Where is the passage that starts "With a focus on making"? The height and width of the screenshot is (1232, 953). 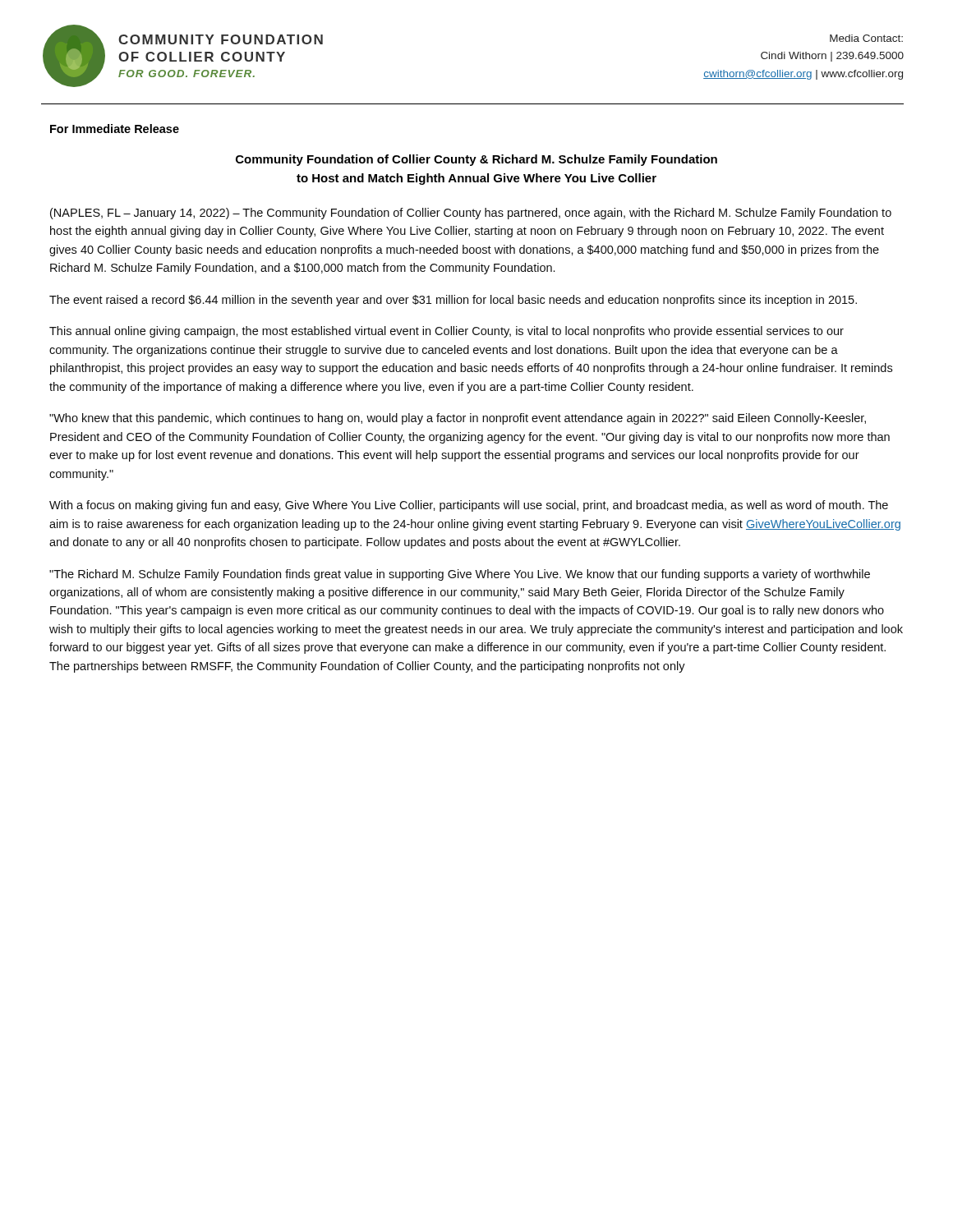coord(475,524)
